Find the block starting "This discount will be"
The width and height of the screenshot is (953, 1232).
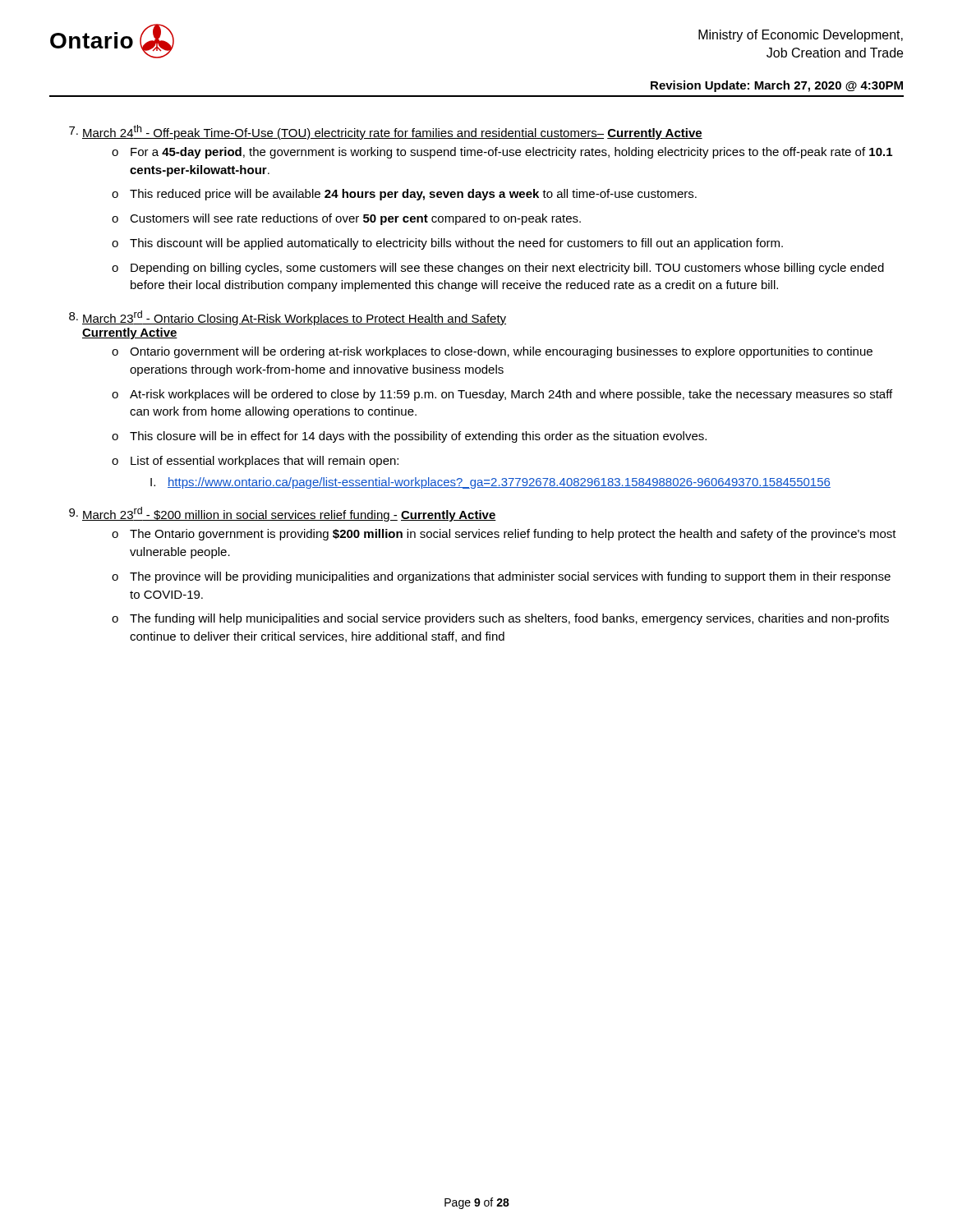[x=457, y=243]
